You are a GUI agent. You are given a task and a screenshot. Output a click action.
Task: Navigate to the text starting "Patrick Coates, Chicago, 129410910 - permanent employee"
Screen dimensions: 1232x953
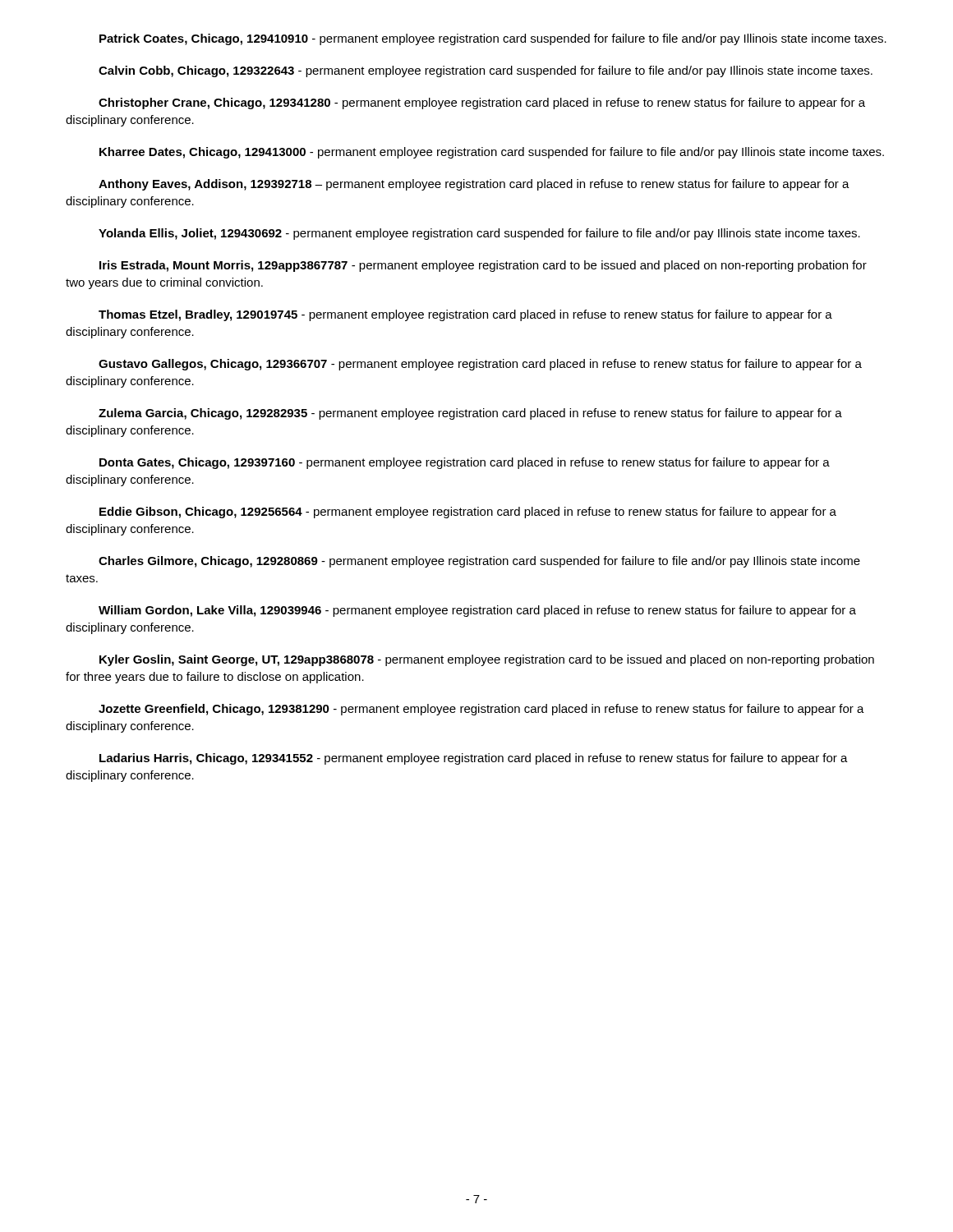(x=493, y=38)
